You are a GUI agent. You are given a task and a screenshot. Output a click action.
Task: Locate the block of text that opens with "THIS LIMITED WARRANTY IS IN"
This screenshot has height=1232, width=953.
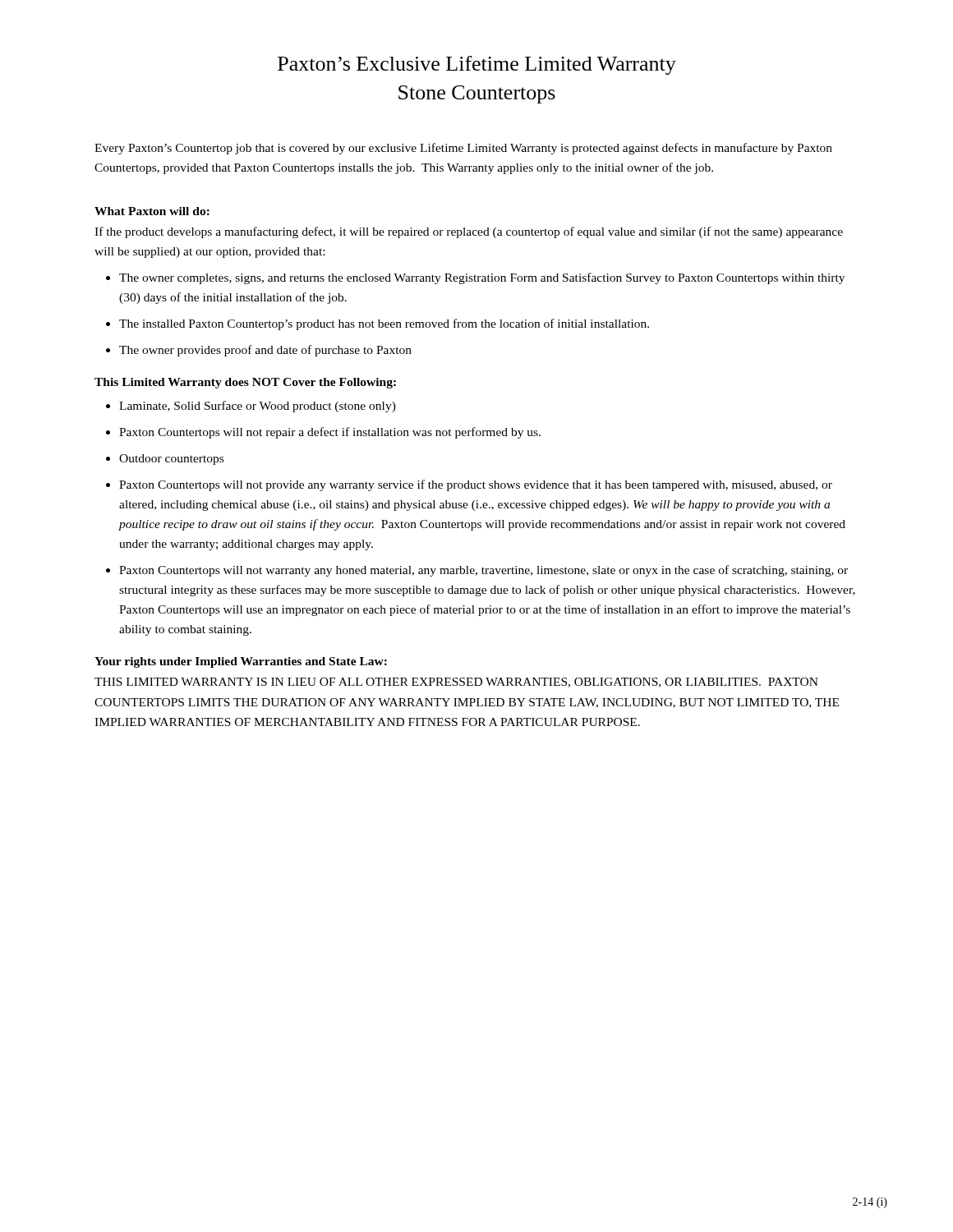467,701
